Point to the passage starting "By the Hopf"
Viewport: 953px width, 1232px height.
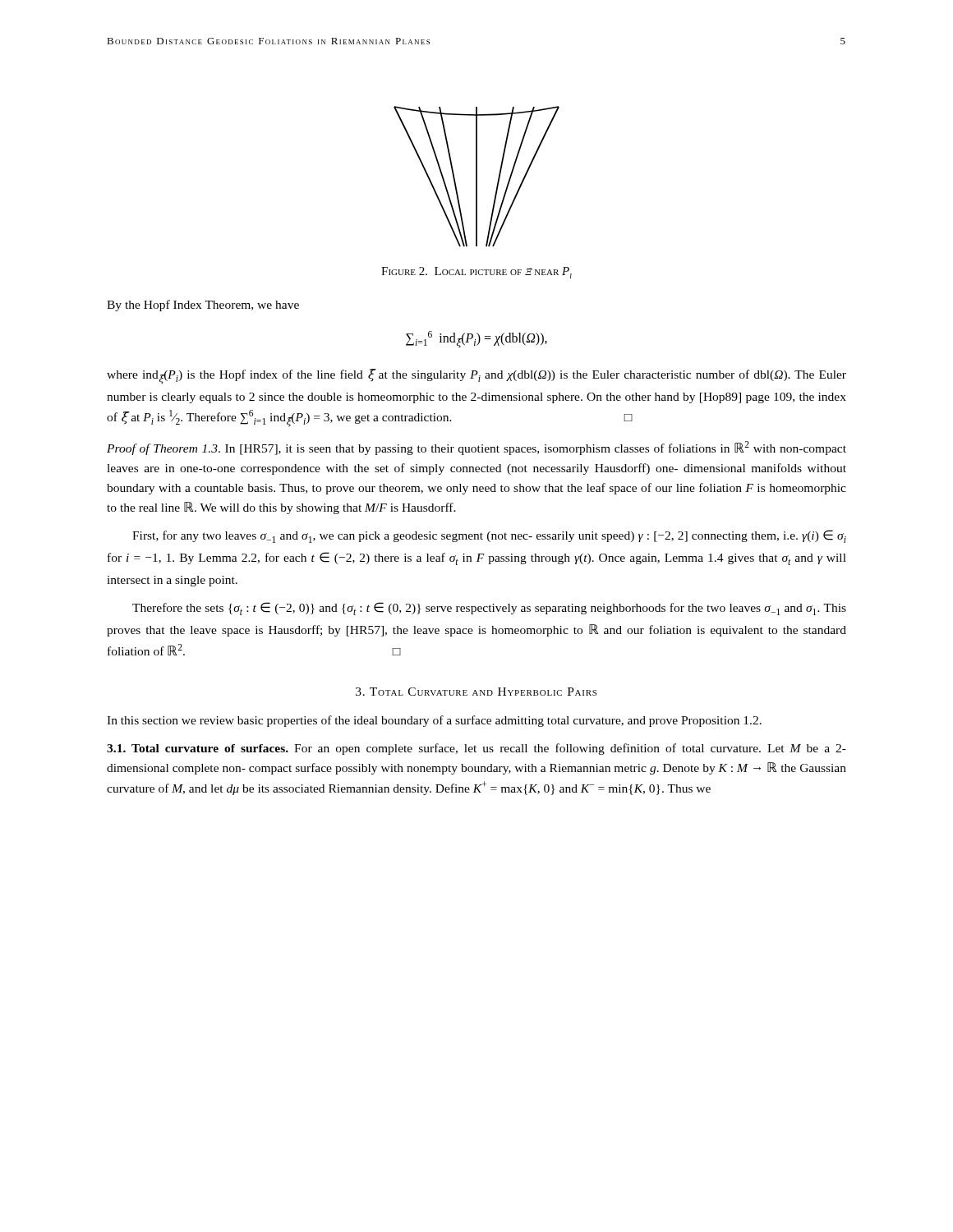[x=203, y=306]
